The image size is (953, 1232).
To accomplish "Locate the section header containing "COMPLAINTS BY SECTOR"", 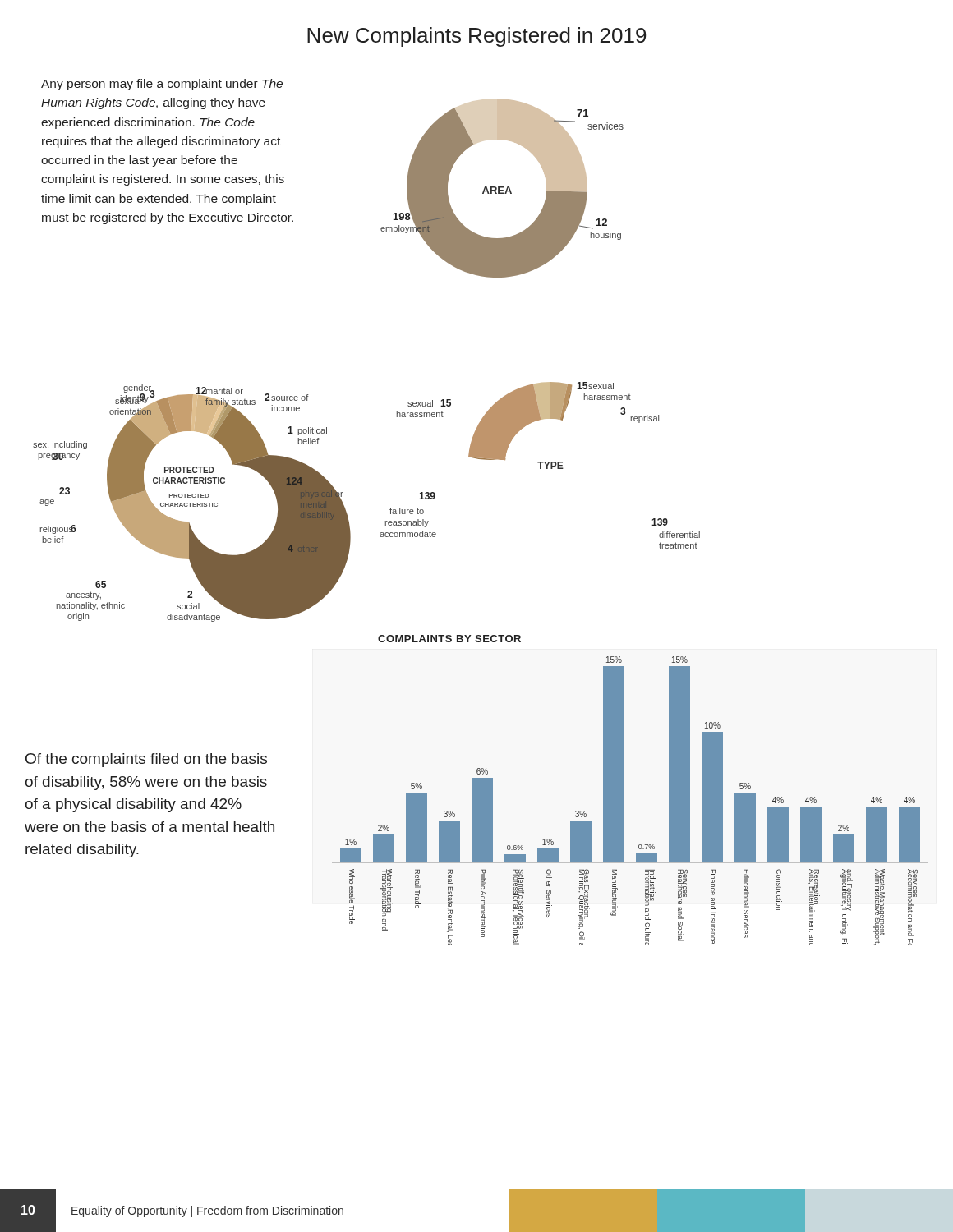I will pyautogui.click(x=450, y=639).
